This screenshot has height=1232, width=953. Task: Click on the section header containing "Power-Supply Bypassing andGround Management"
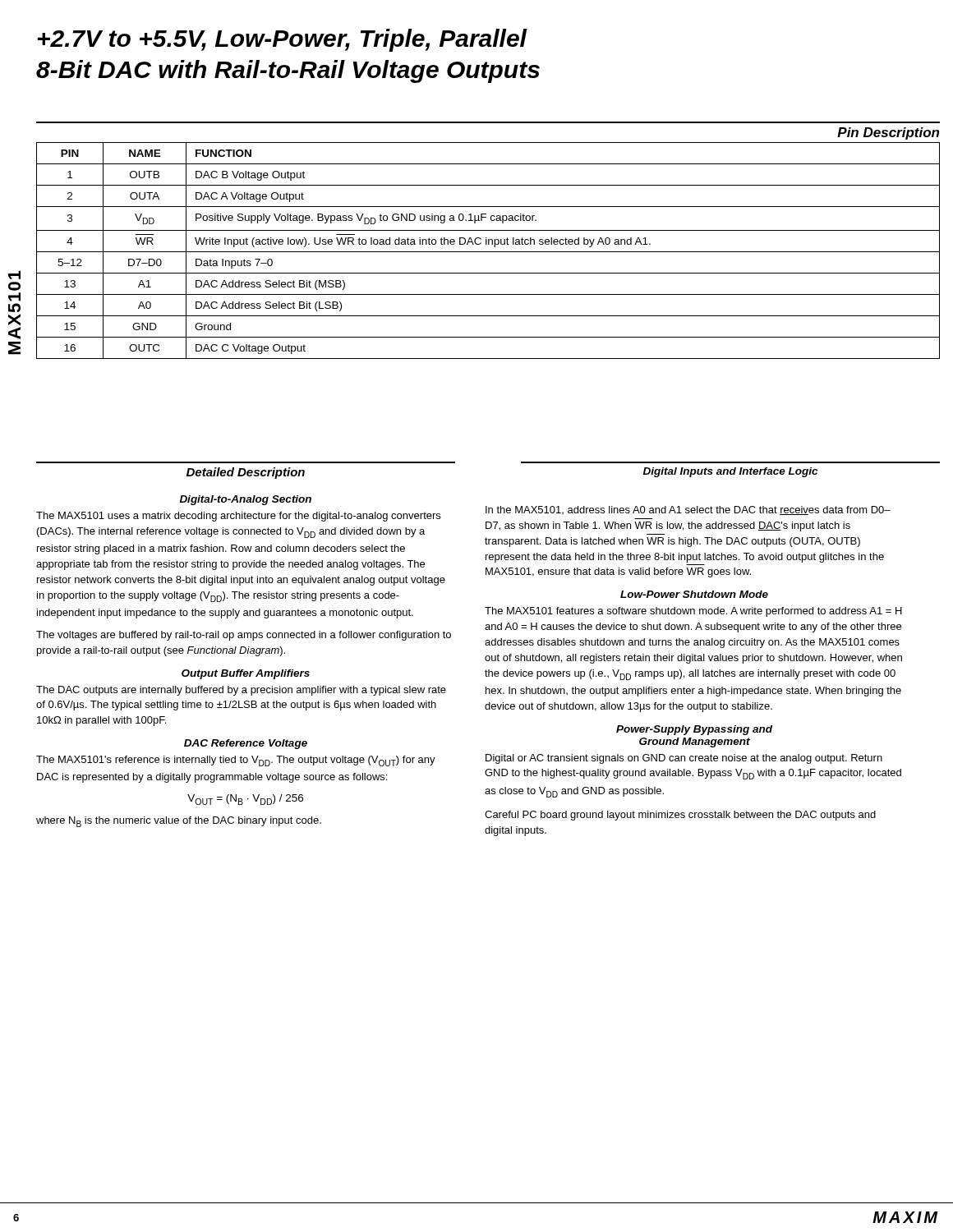tap(694, 735)
